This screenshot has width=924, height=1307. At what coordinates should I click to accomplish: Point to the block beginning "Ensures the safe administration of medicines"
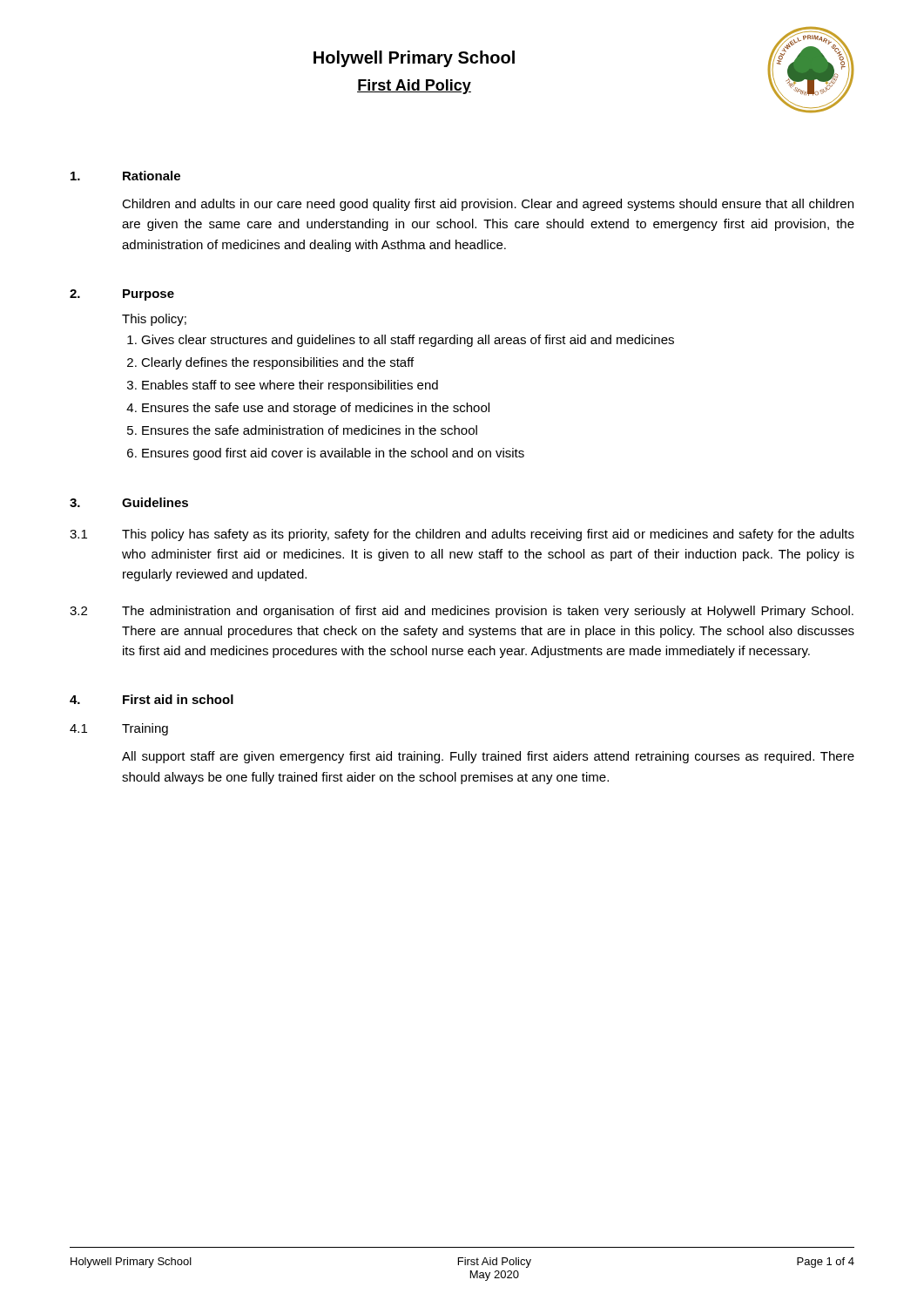[310, 430]
